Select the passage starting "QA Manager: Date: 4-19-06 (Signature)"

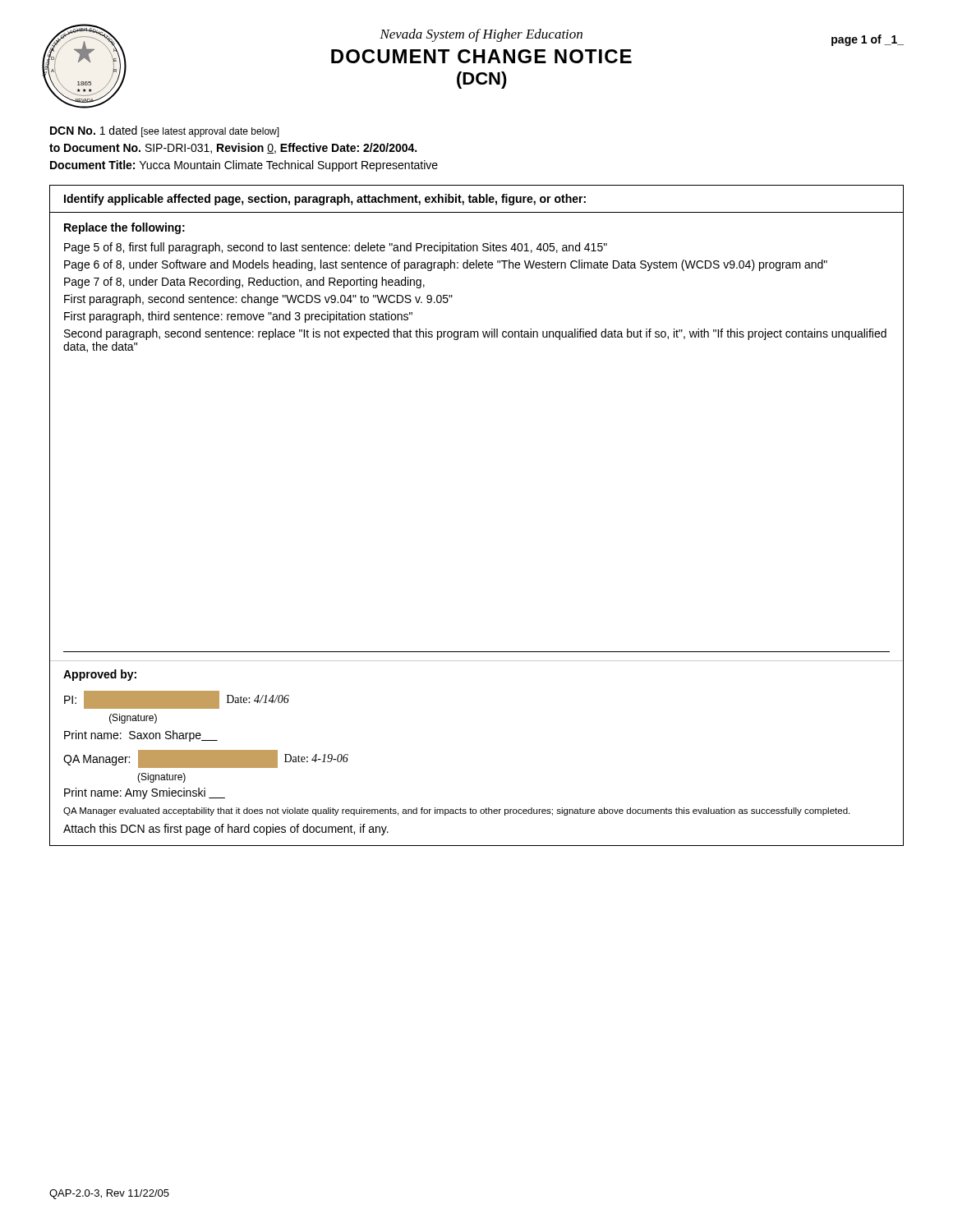(x=206, y=759)
